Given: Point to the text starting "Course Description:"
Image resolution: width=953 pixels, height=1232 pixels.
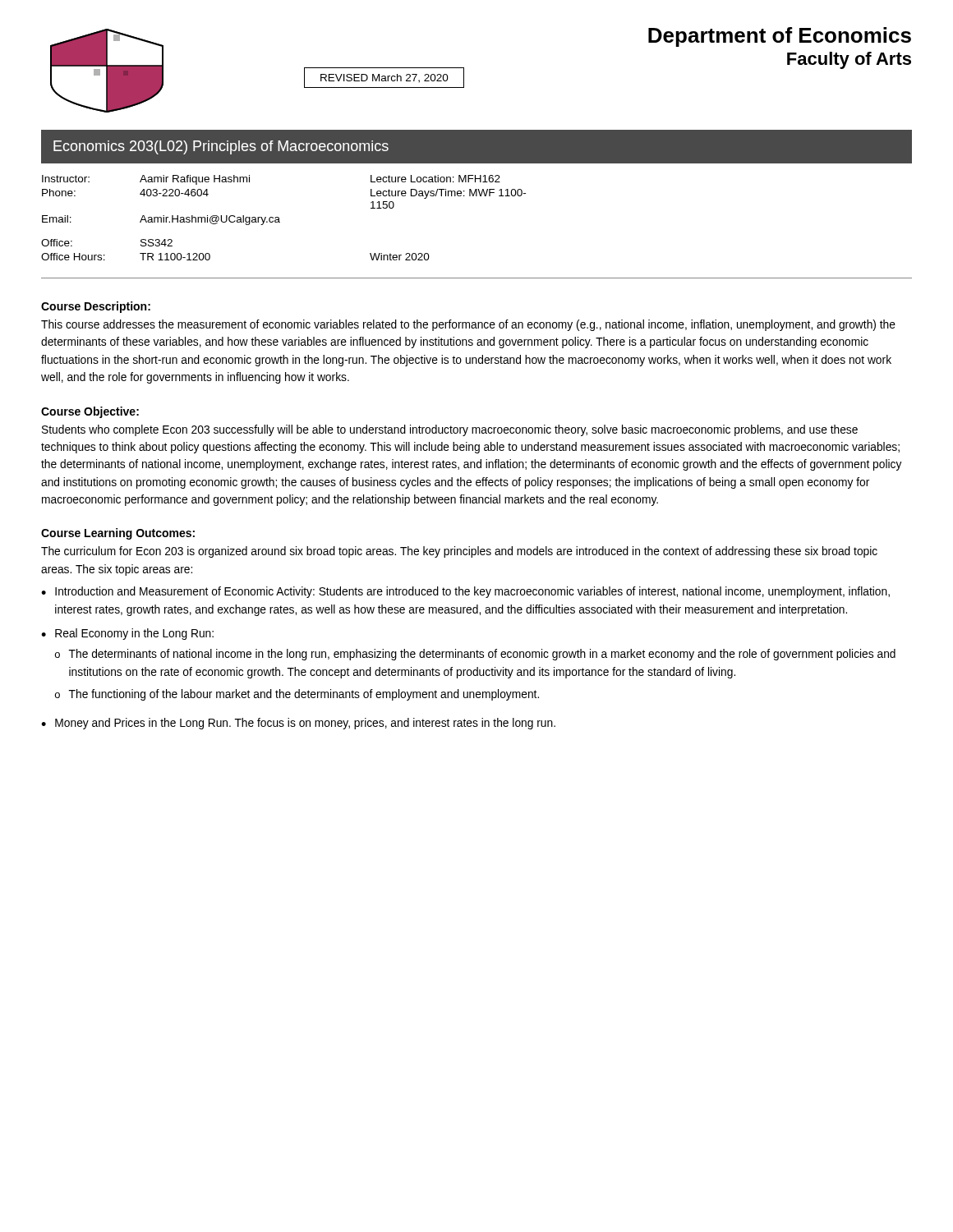Looking at the screenshot, I should 96,306.
